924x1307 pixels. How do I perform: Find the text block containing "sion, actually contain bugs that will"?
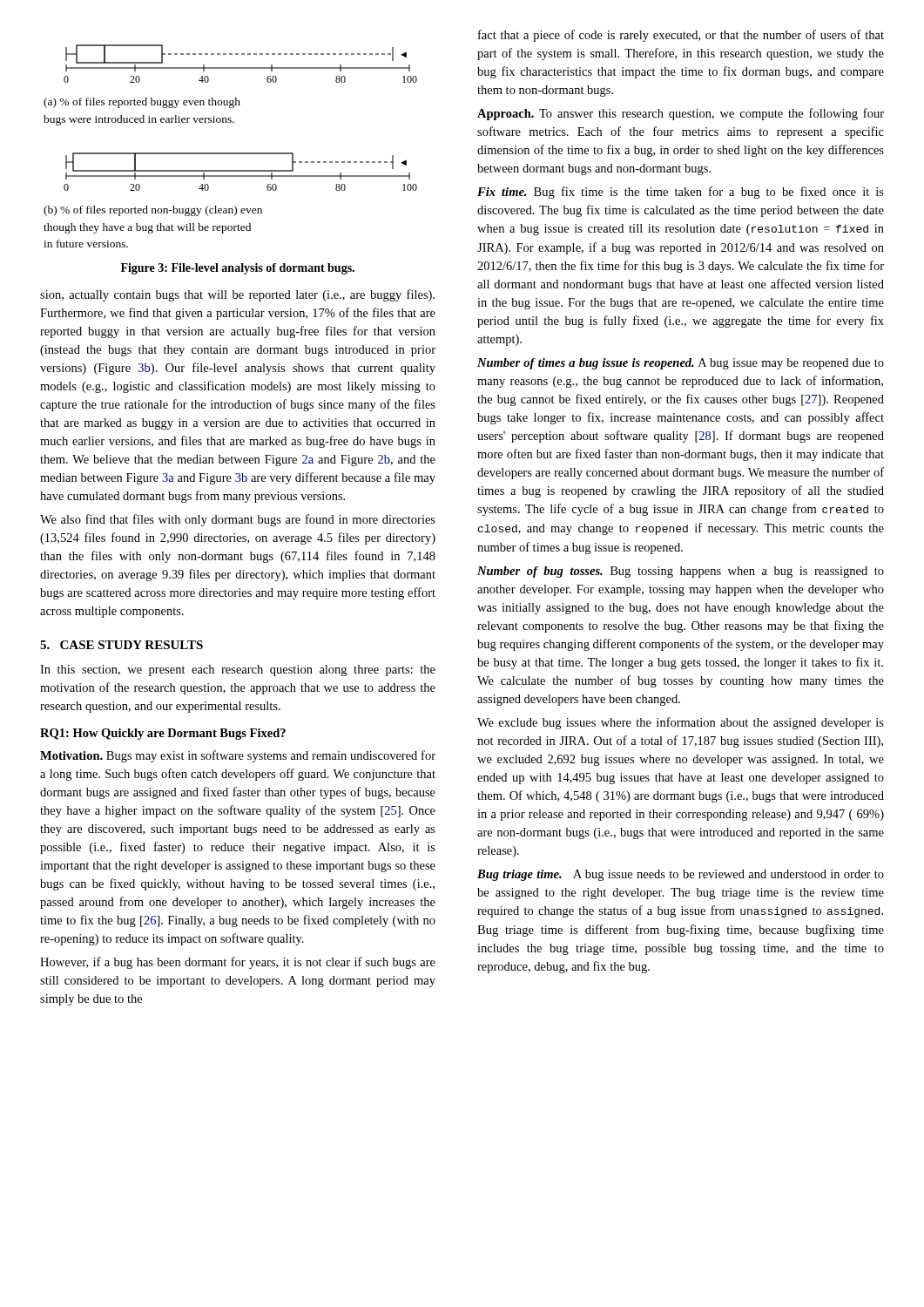click(238, 453)
